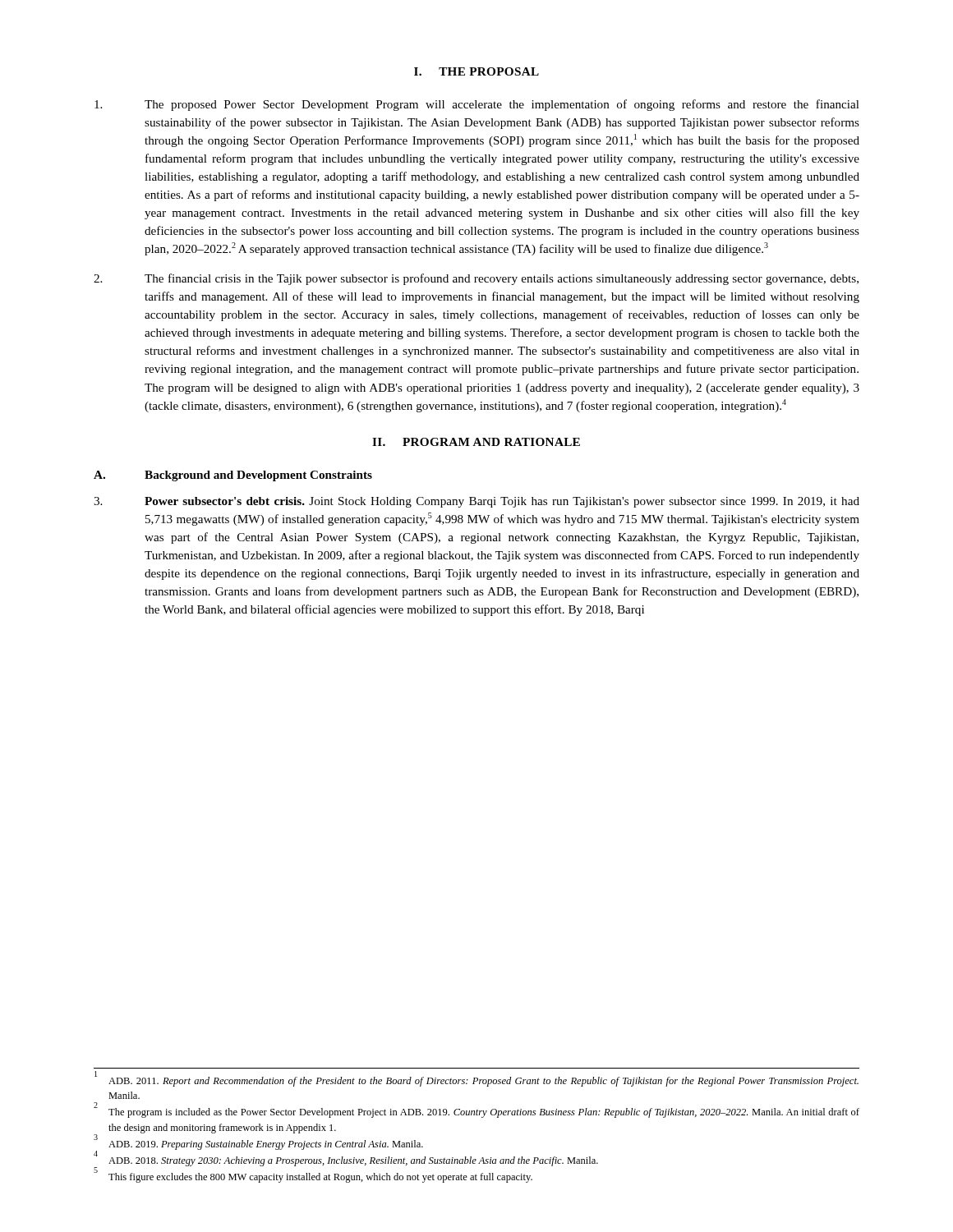Locate the region starting "I. THE PROPOSAL"

(476, 71)
